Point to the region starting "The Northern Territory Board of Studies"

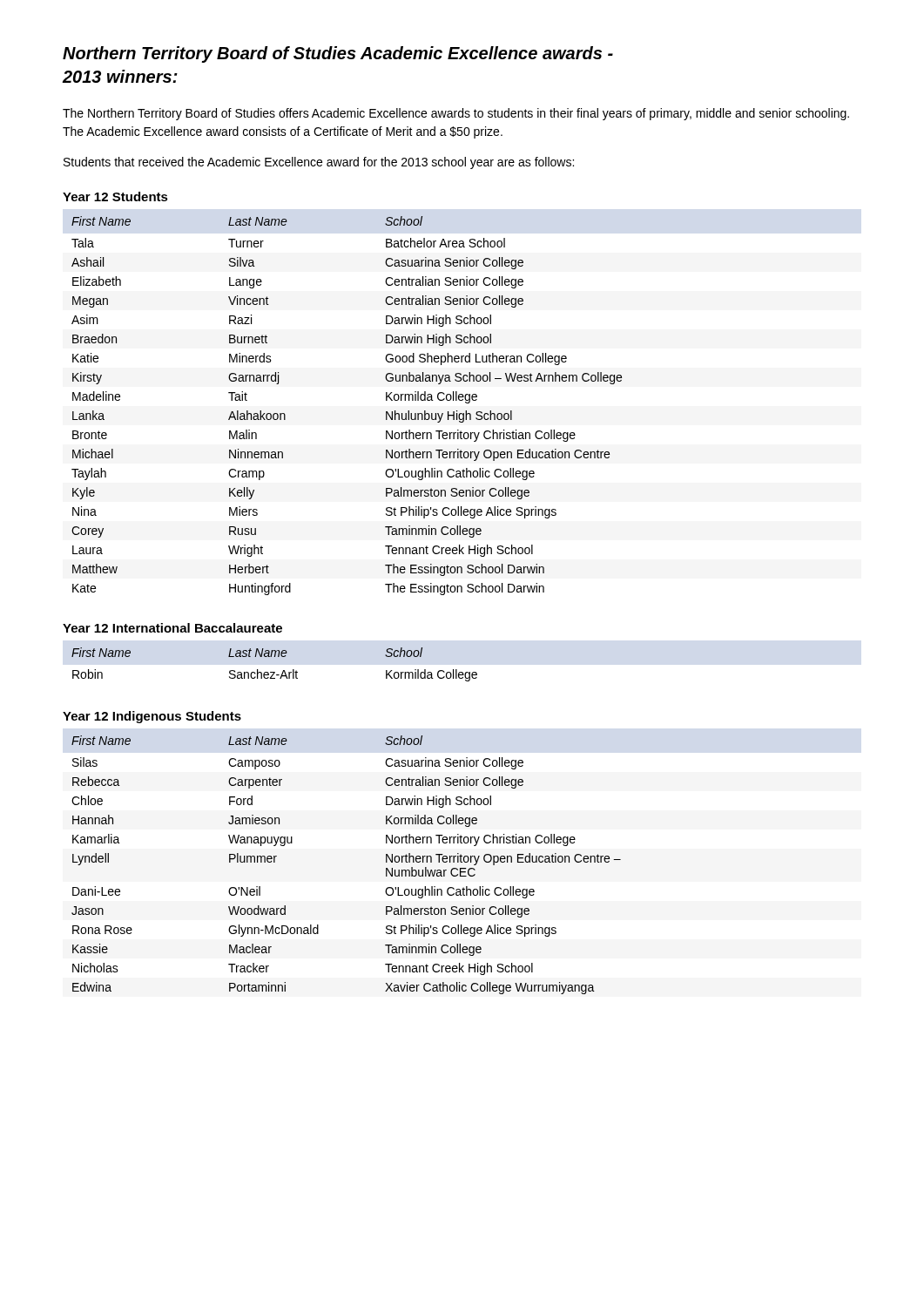click(x=456, y=122)
